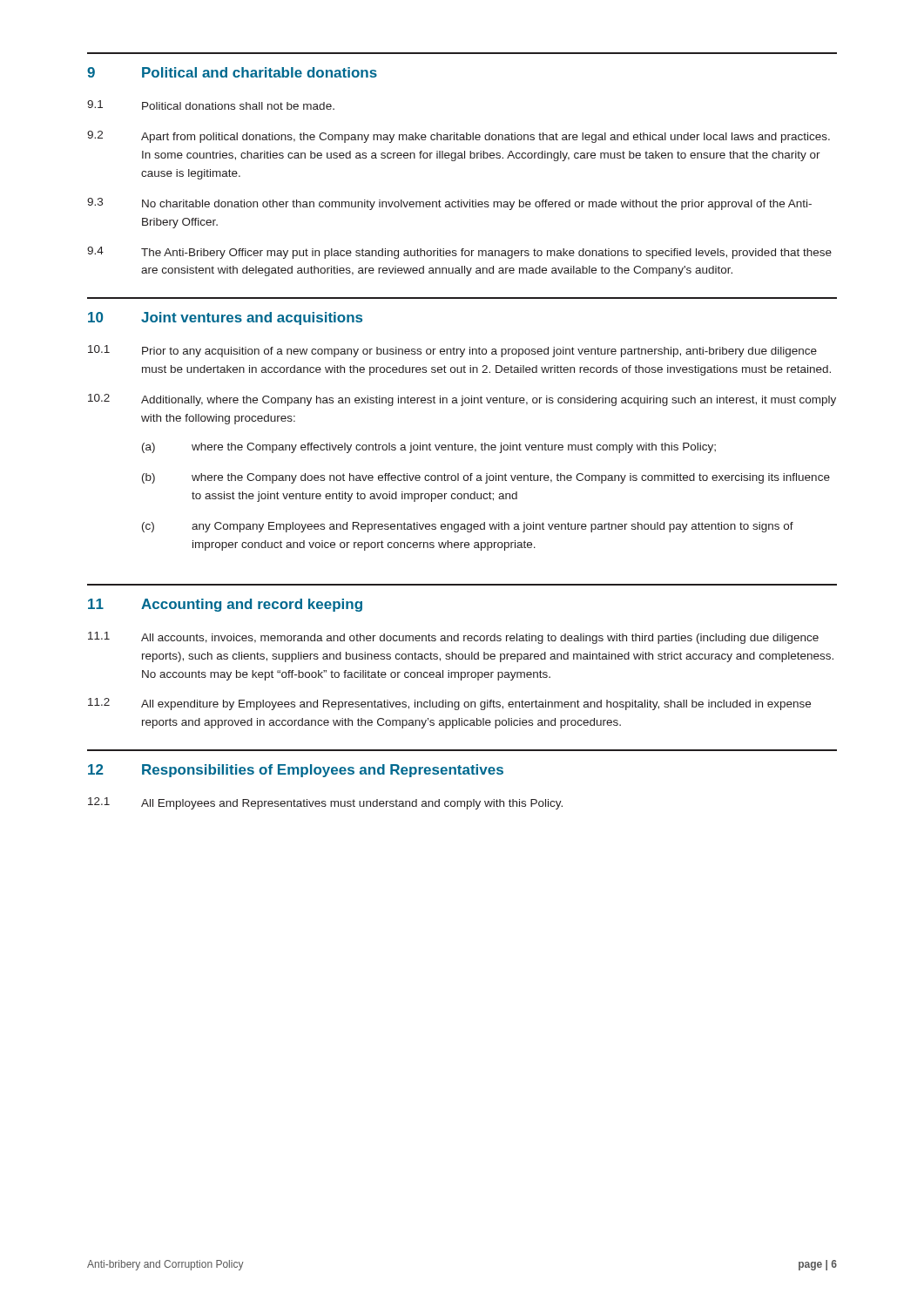Find the list item with the text "10.2 Additionally, where the Company has"
Image resolution: width=924 pixels, height=1307 pixels.
pos(462,479)
